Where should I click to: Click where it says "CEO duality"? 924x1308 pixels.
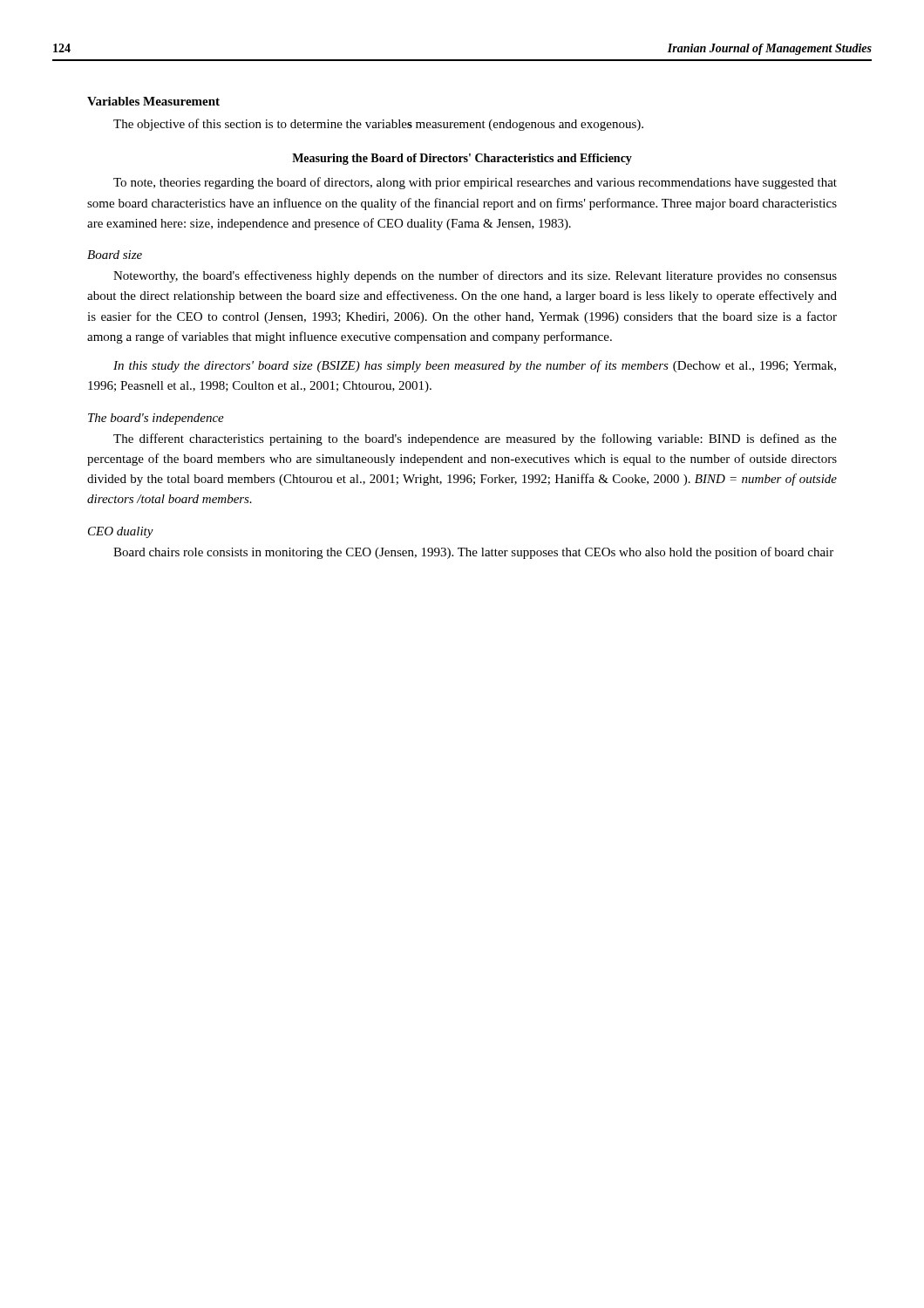[x=120, y=531]
